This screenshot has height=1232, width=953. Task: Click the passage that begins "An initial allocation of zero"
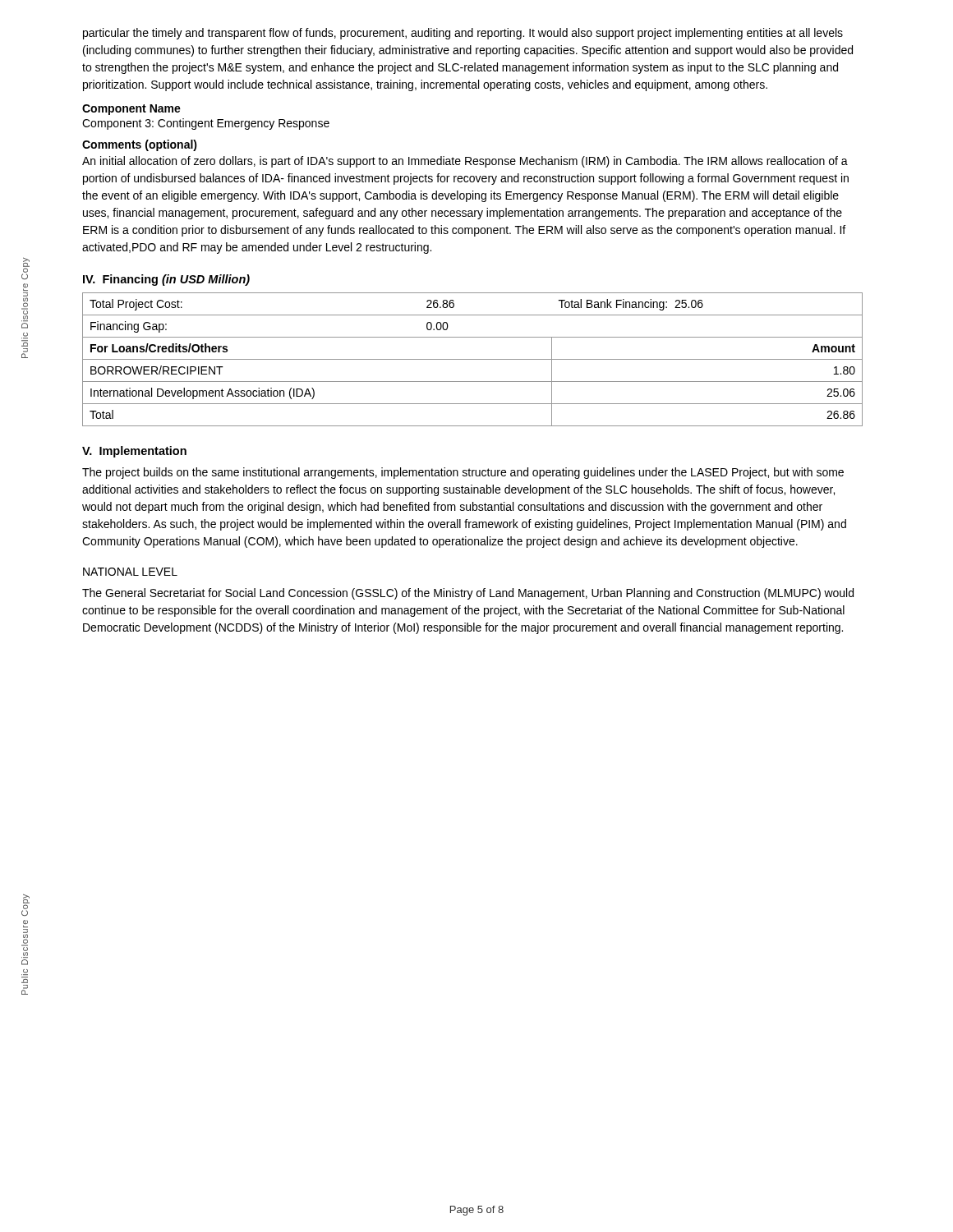pos(466,204)
